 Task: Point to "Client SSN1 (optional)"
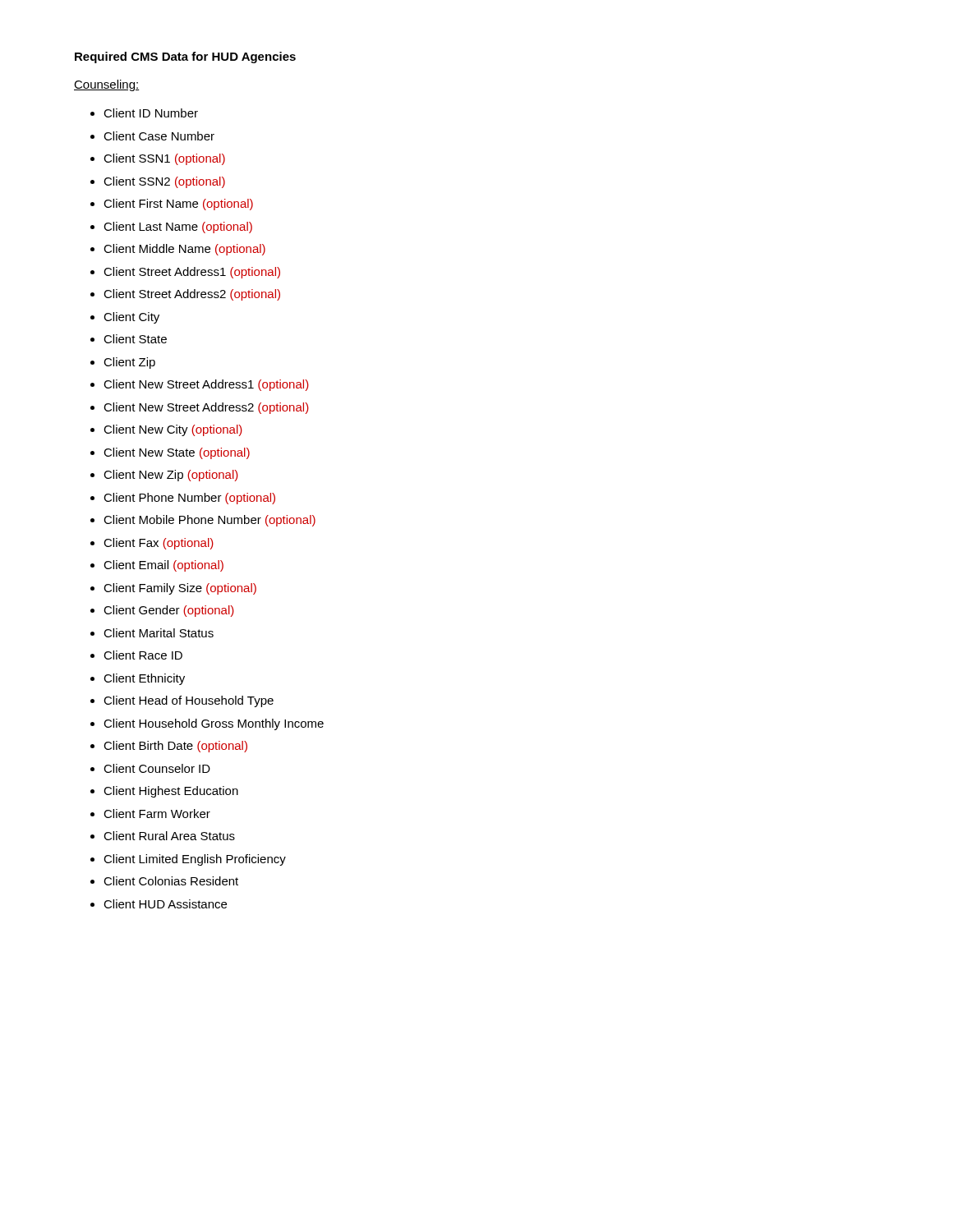164,159
